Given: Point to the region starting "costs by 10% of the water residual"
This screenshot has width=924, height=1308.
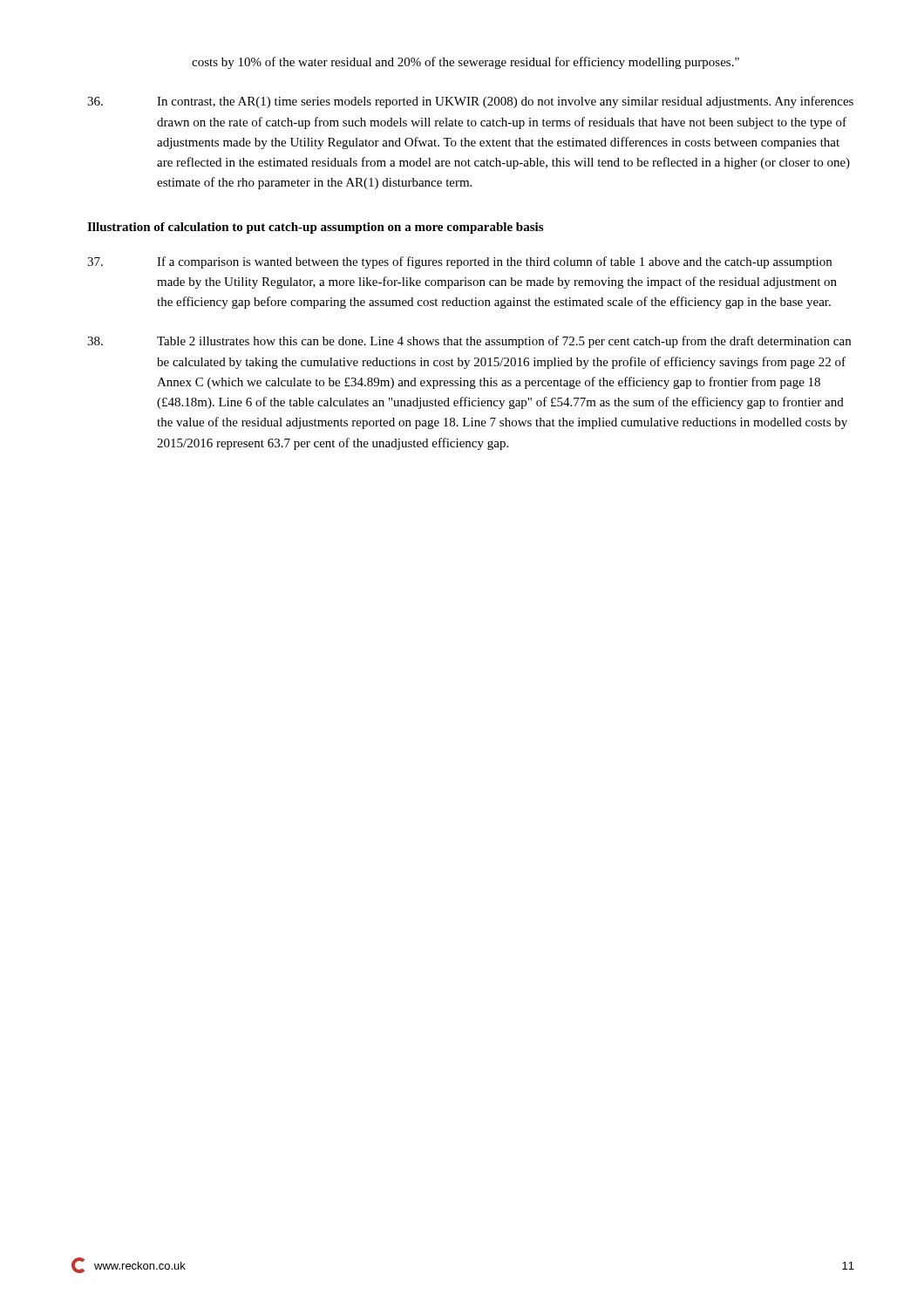Looking at the screenshot, I should click(x=466, y=62).
